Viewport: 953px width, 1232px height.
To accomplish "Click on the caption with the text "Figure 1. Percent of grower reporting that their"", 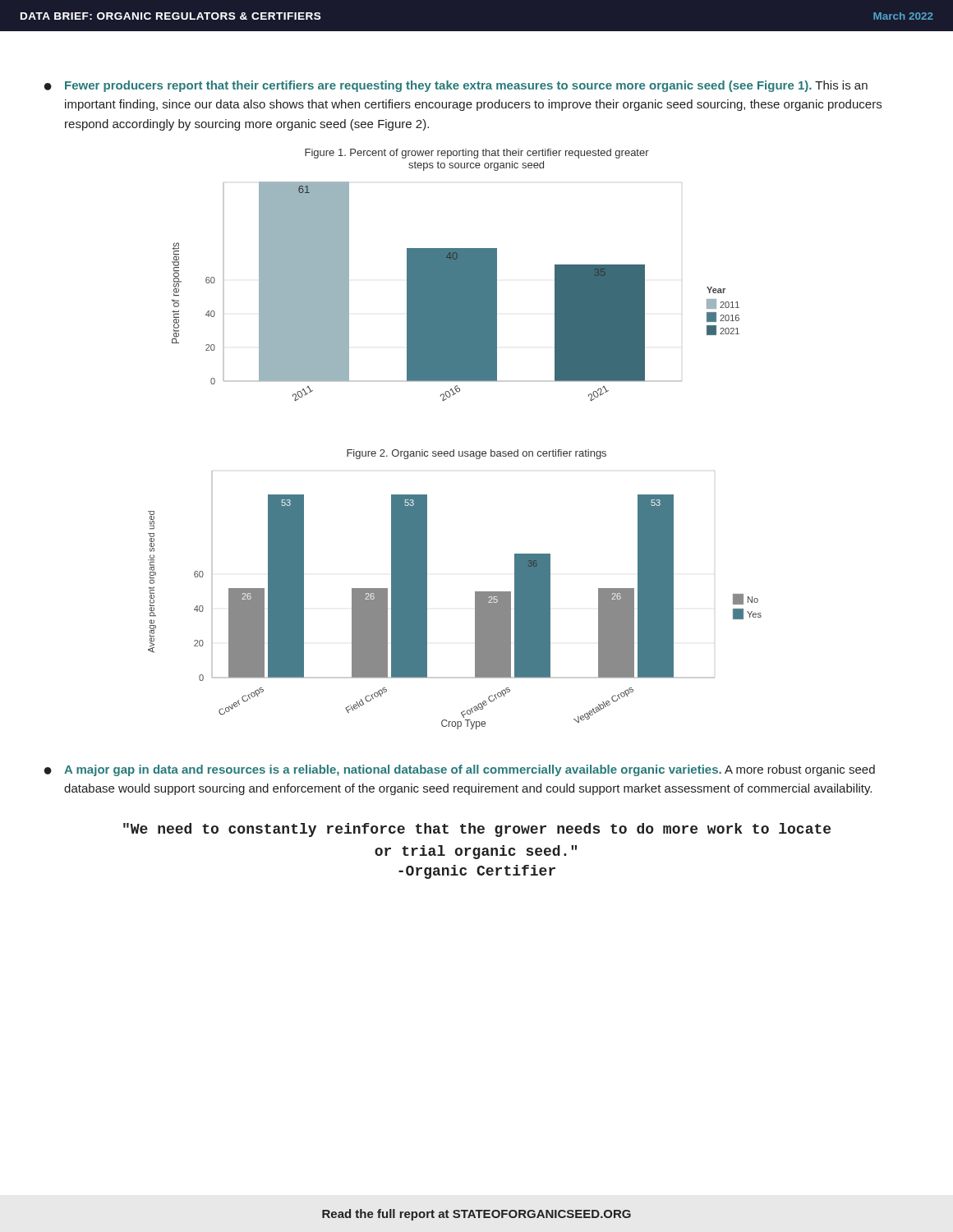I will [x=476, y=158].
